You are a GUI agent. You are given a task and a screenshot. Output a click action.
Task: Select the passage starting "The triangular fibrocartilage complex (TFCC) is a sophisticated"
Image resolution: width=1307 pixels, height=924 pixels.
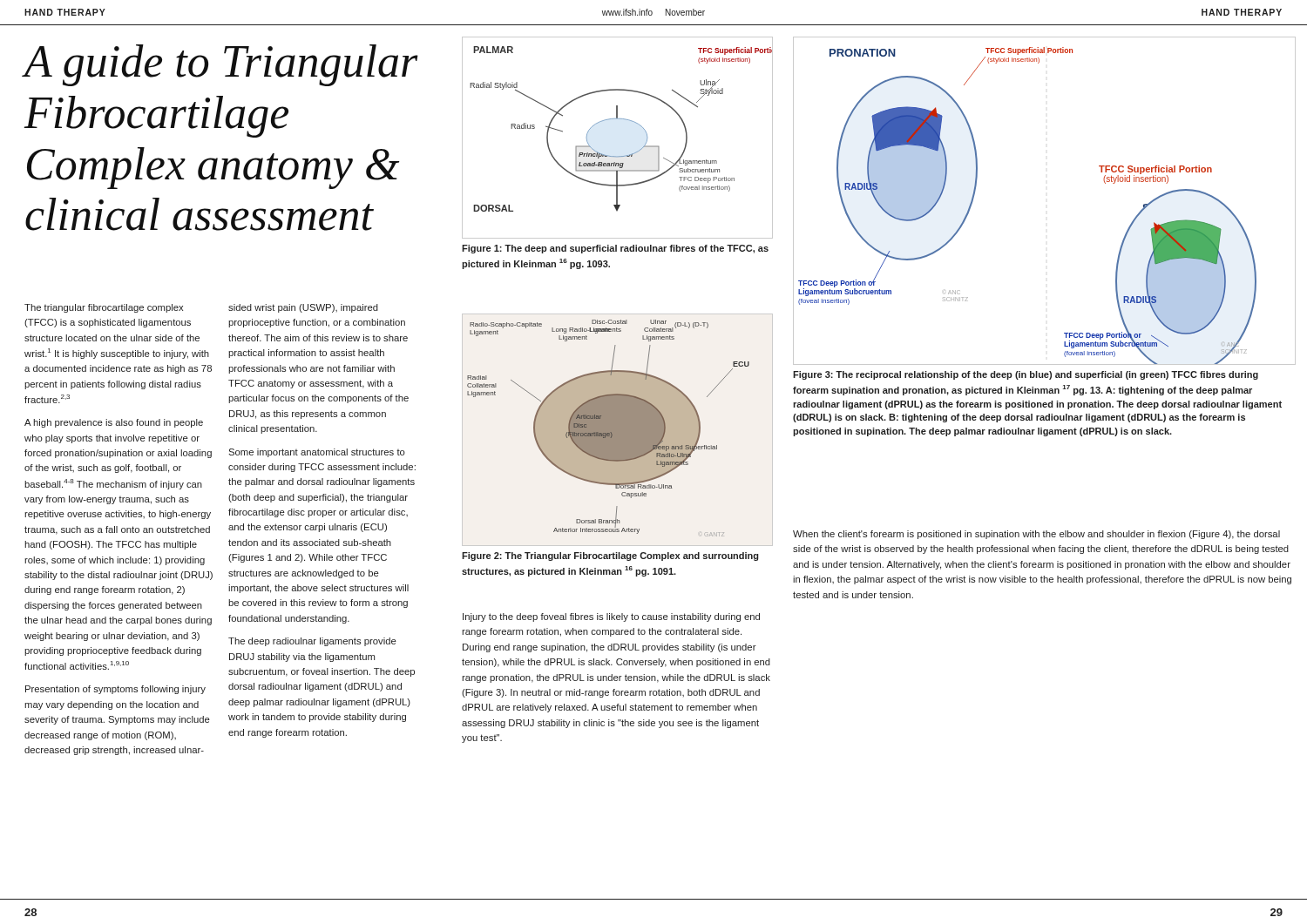119,529
